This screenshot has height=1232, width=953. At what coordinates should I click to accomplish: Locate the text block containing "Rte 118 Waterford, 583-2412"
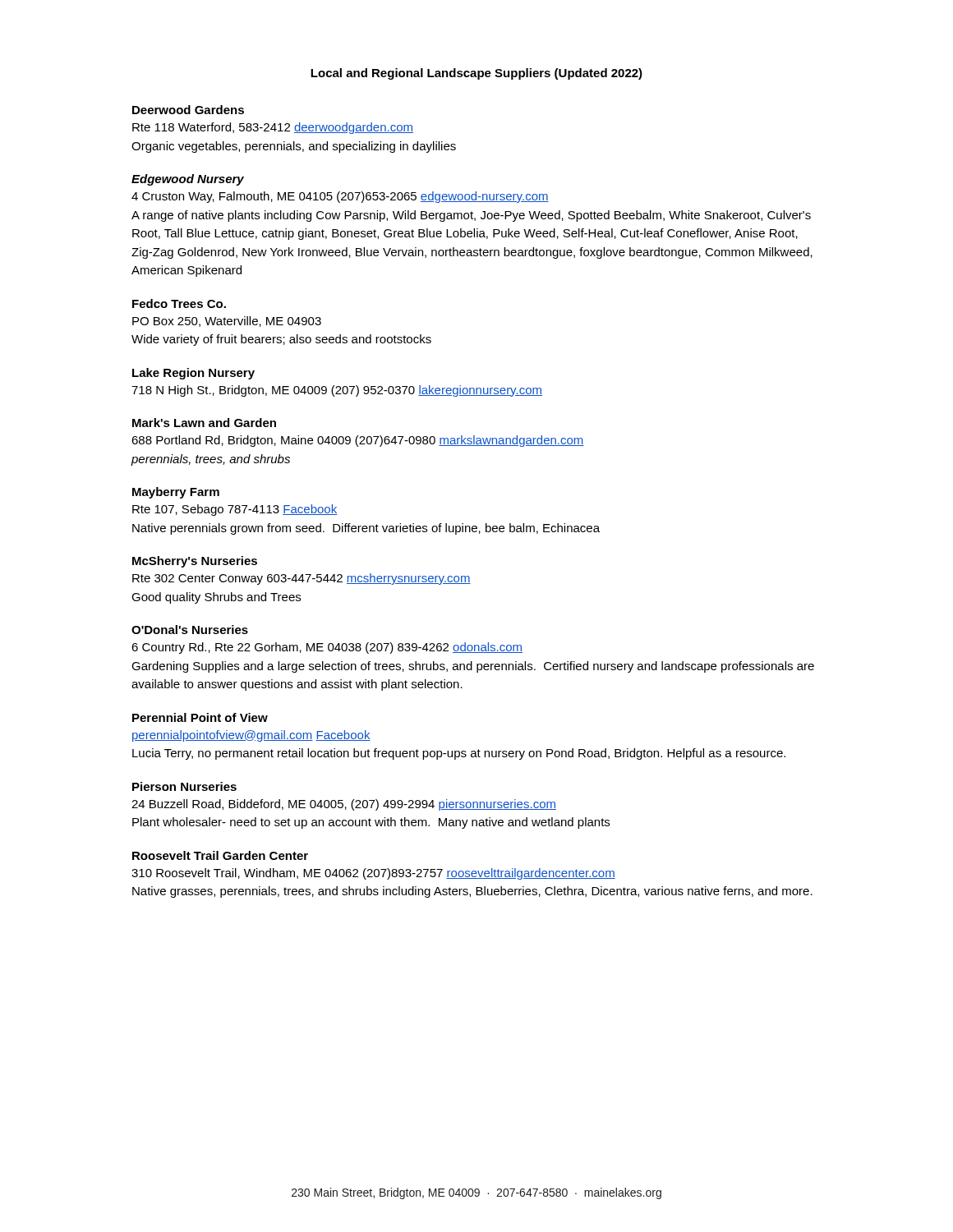click(x=294, y=136)
